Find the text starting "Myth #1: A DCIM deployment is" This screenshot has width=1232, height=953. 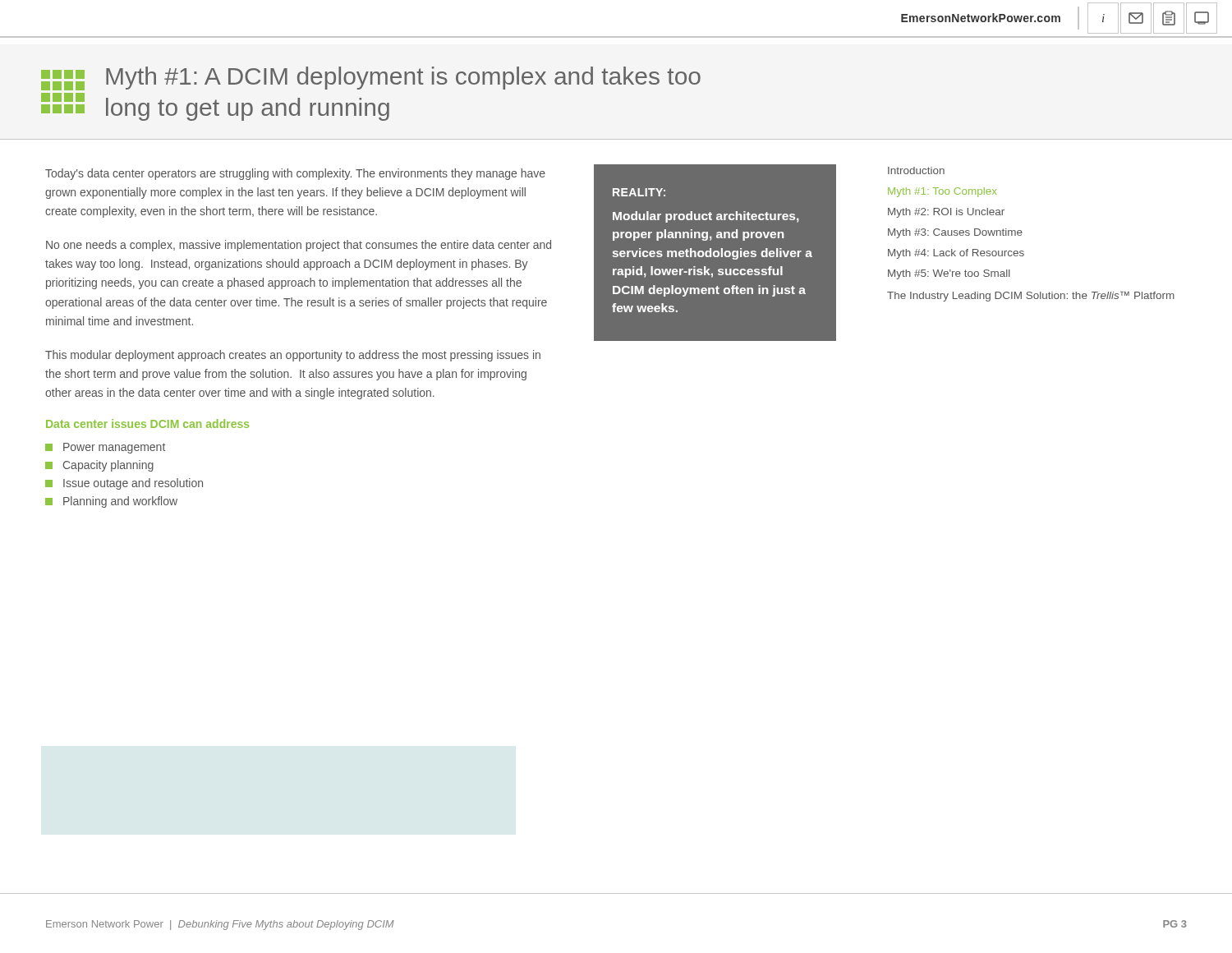[x=616, y=92]
